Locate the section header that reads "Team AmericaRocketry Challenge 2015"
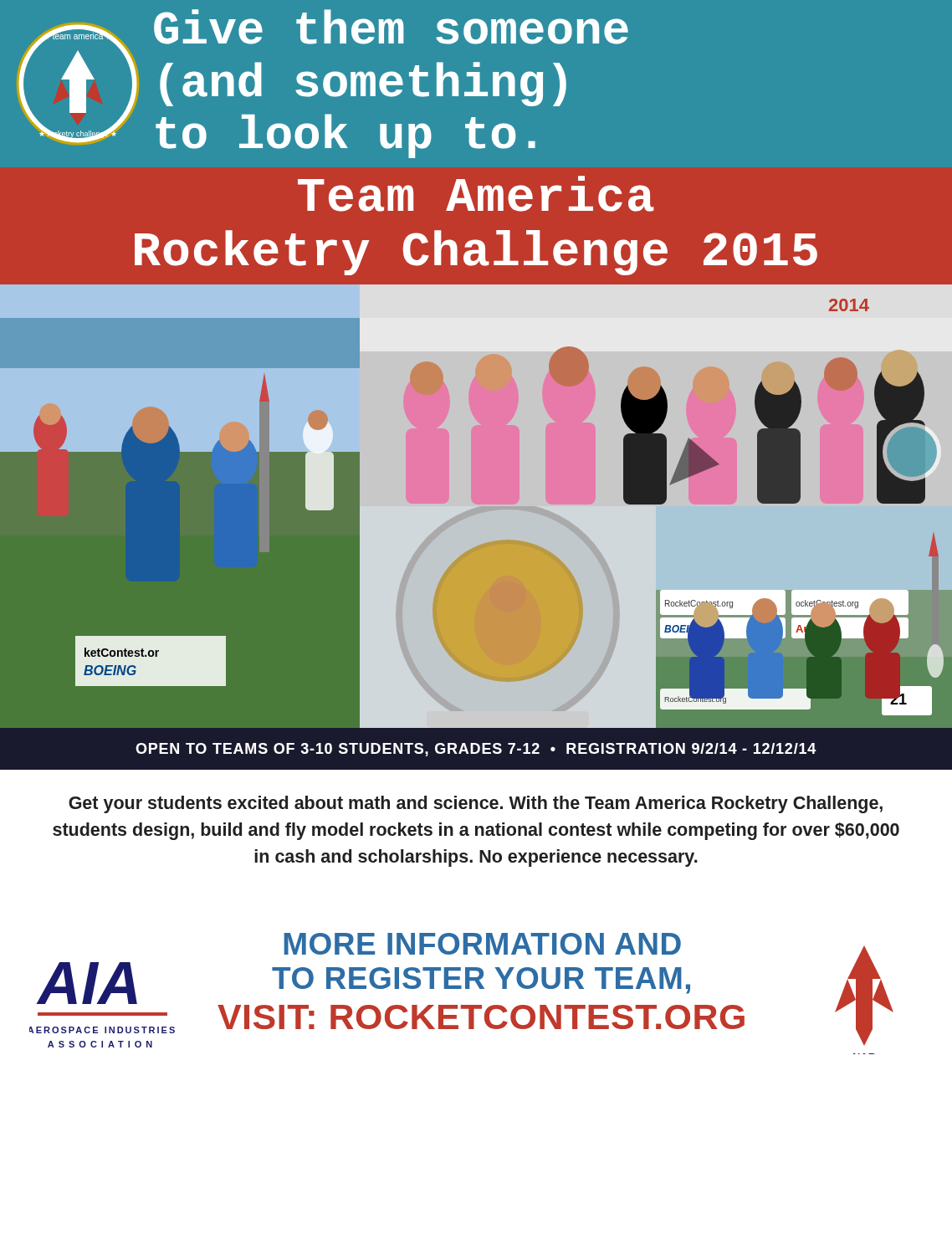 point(476,225)
